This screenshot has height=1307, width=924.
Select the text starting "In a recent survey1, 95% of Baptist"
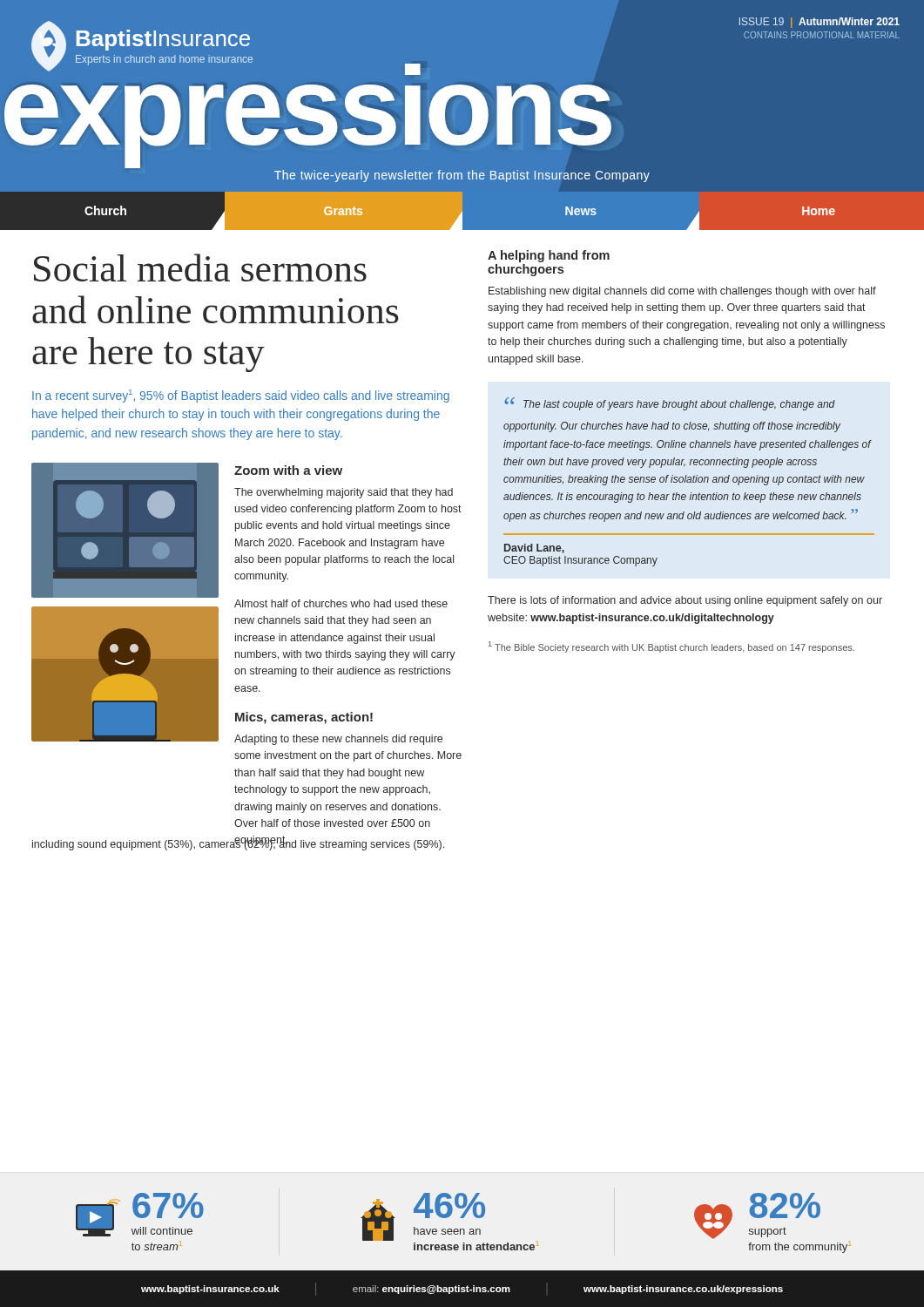[241, 414]
